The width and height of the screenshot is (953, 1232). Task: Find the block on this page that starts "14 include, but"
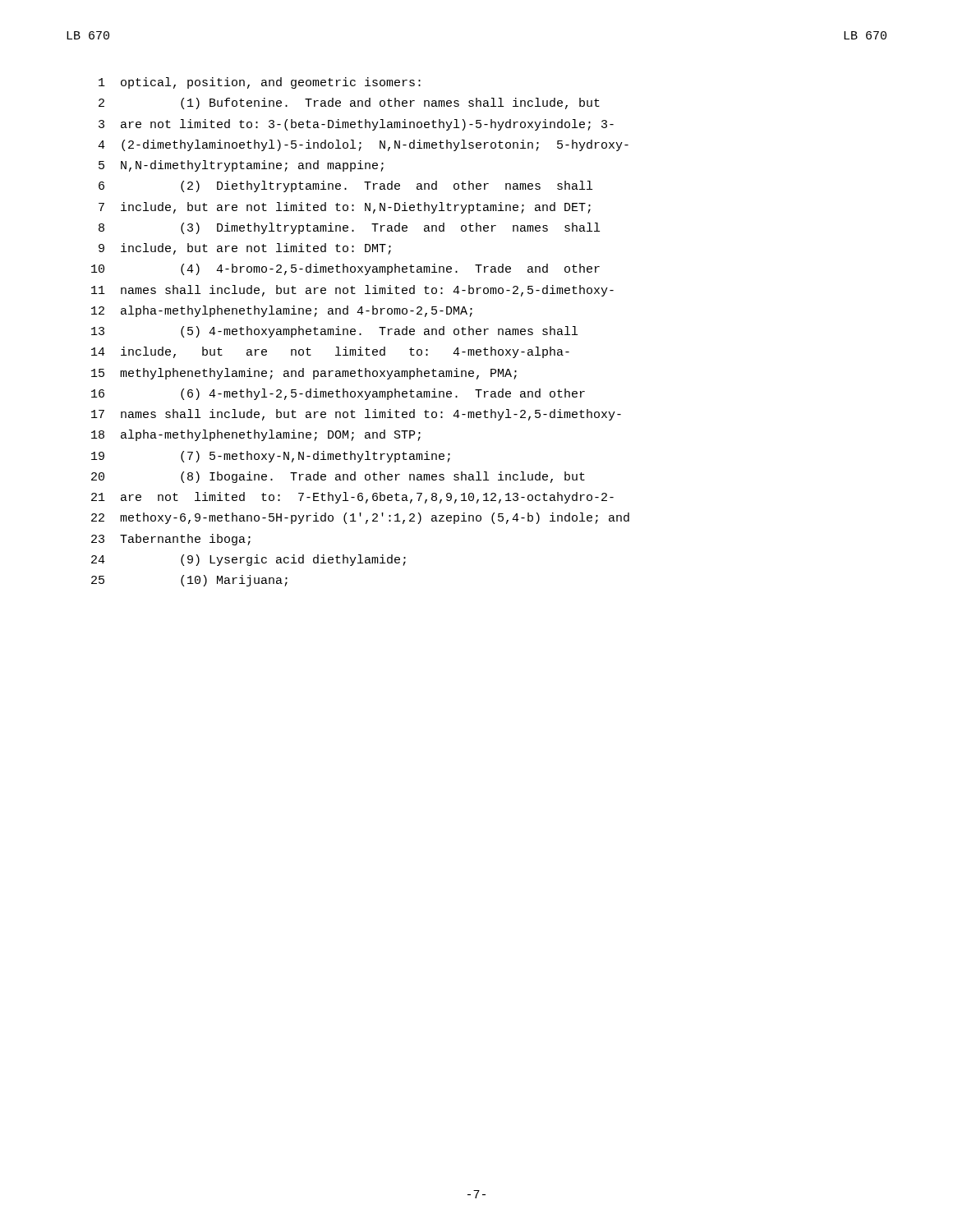point(476,353)
